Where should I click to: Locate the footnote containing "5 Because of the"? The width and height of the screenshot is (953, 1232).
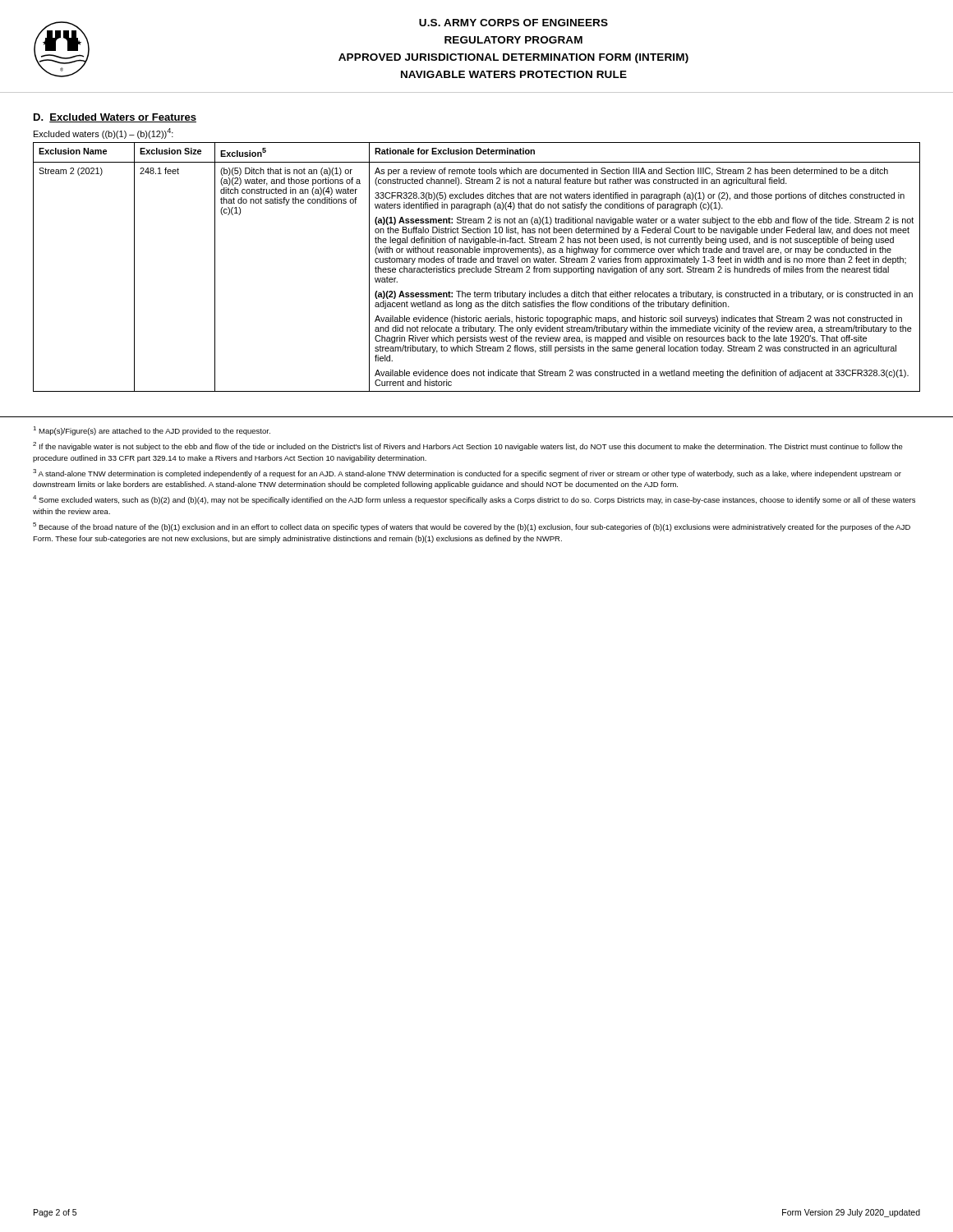point(472,532)
